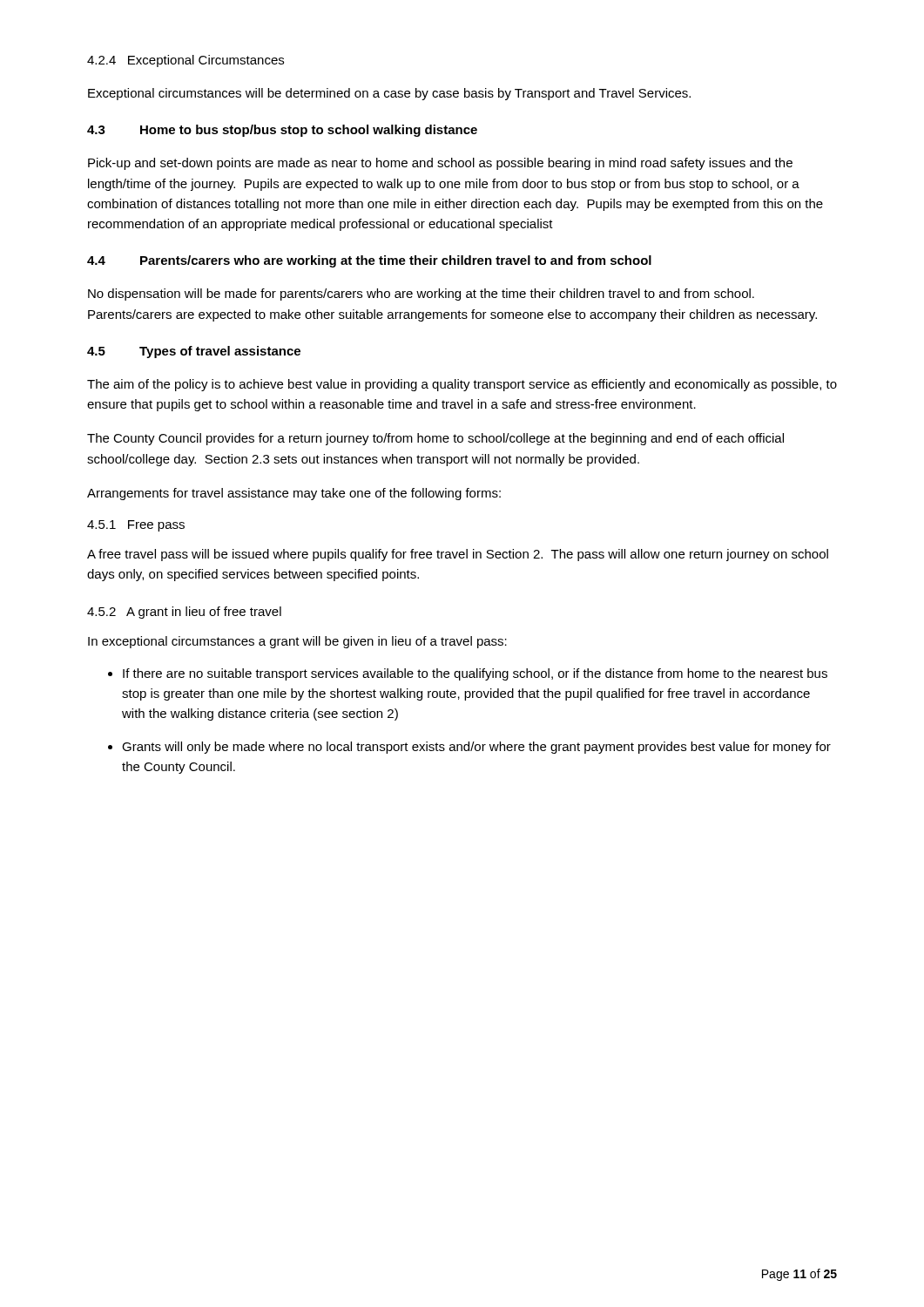Point to the block beginning "Arrangements for travel assistance may take one of"
This screenshot has width=924, height=1307.
294,493
